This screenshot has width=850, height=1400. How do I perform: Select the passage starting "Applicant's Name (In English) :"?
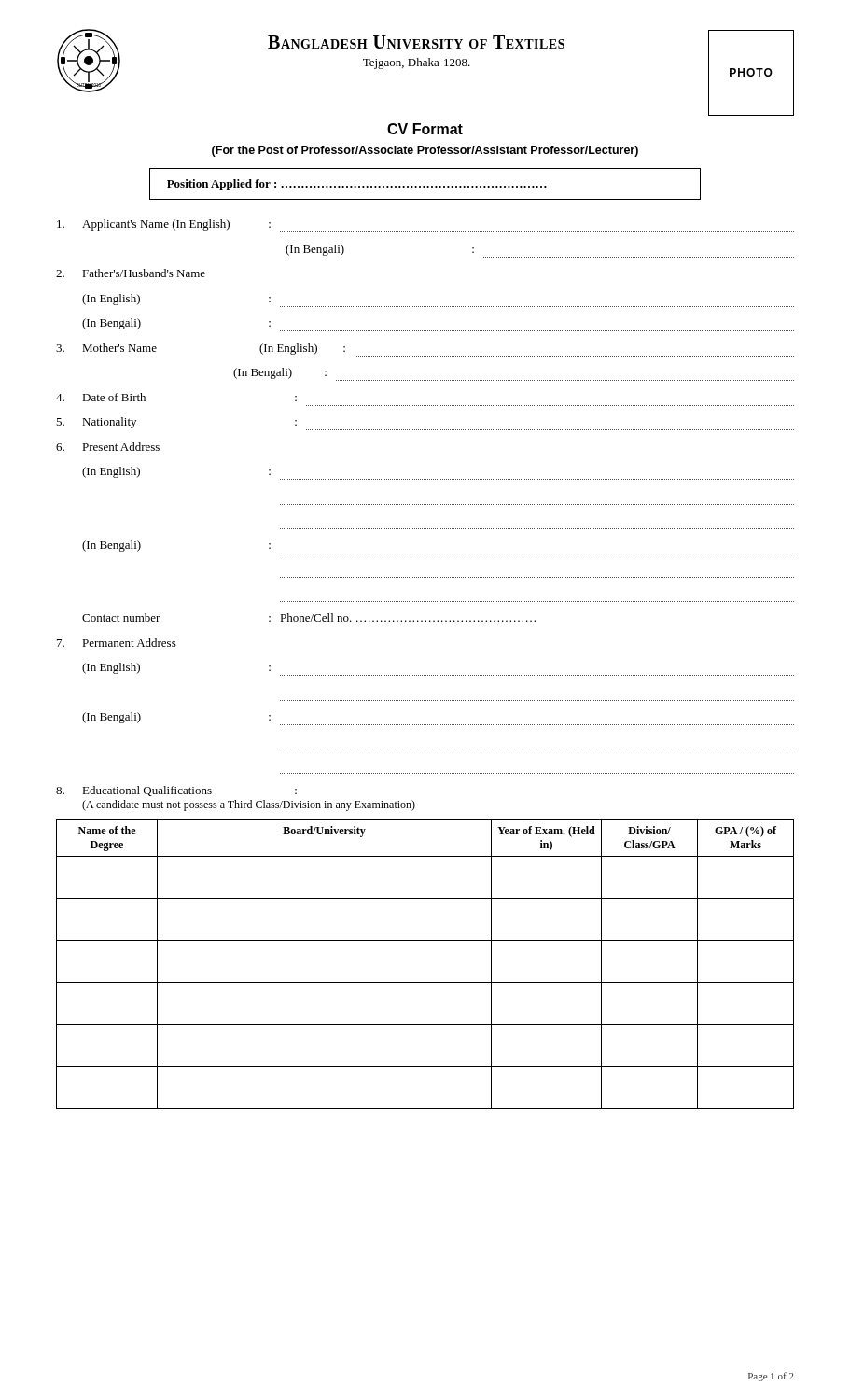tap(425, 224)
